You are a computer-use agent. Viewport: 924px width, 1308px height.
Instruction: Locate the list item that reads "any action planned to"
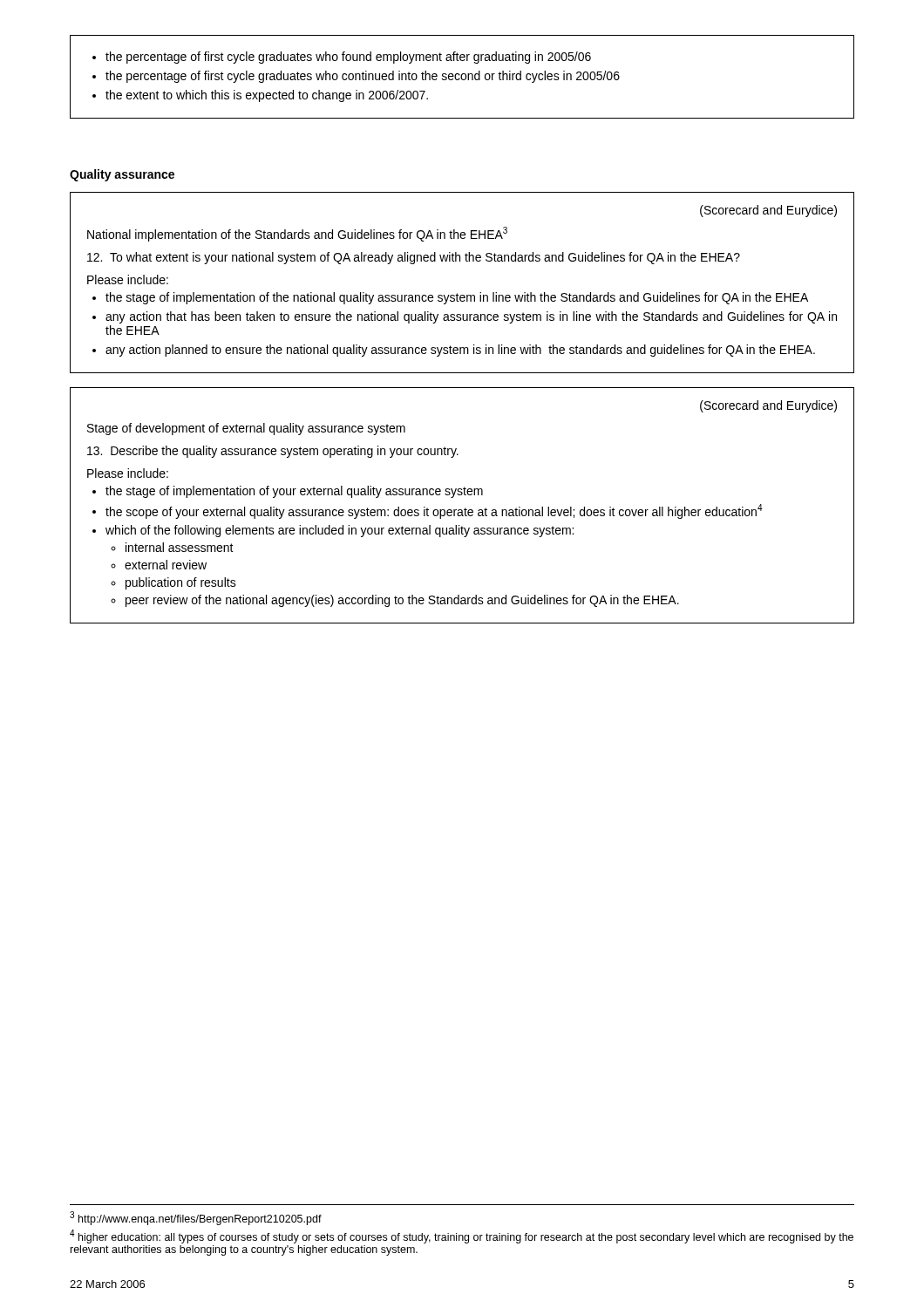click(461, 349)
